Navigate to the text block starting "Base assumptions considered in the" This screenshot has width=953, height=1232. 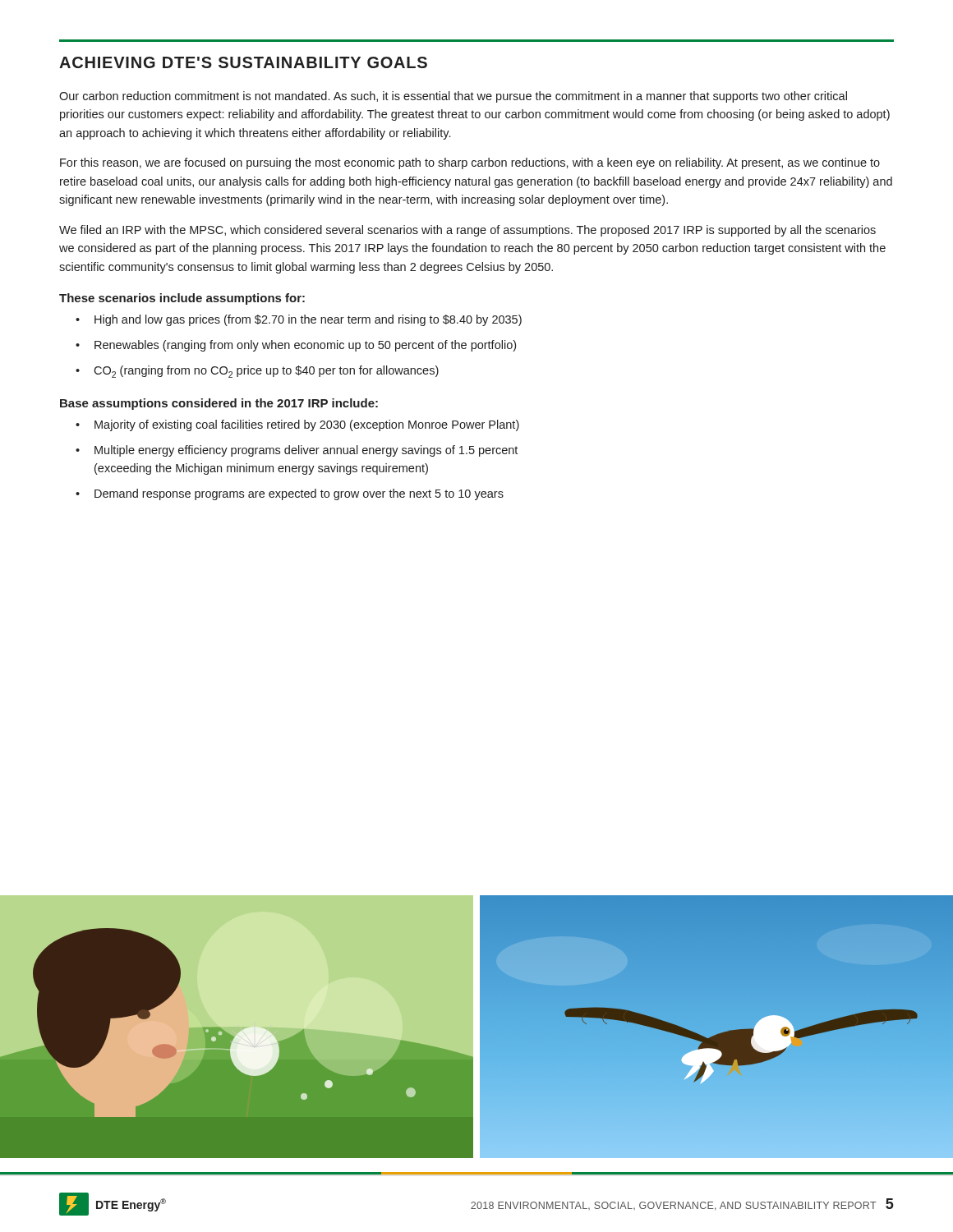219,403
